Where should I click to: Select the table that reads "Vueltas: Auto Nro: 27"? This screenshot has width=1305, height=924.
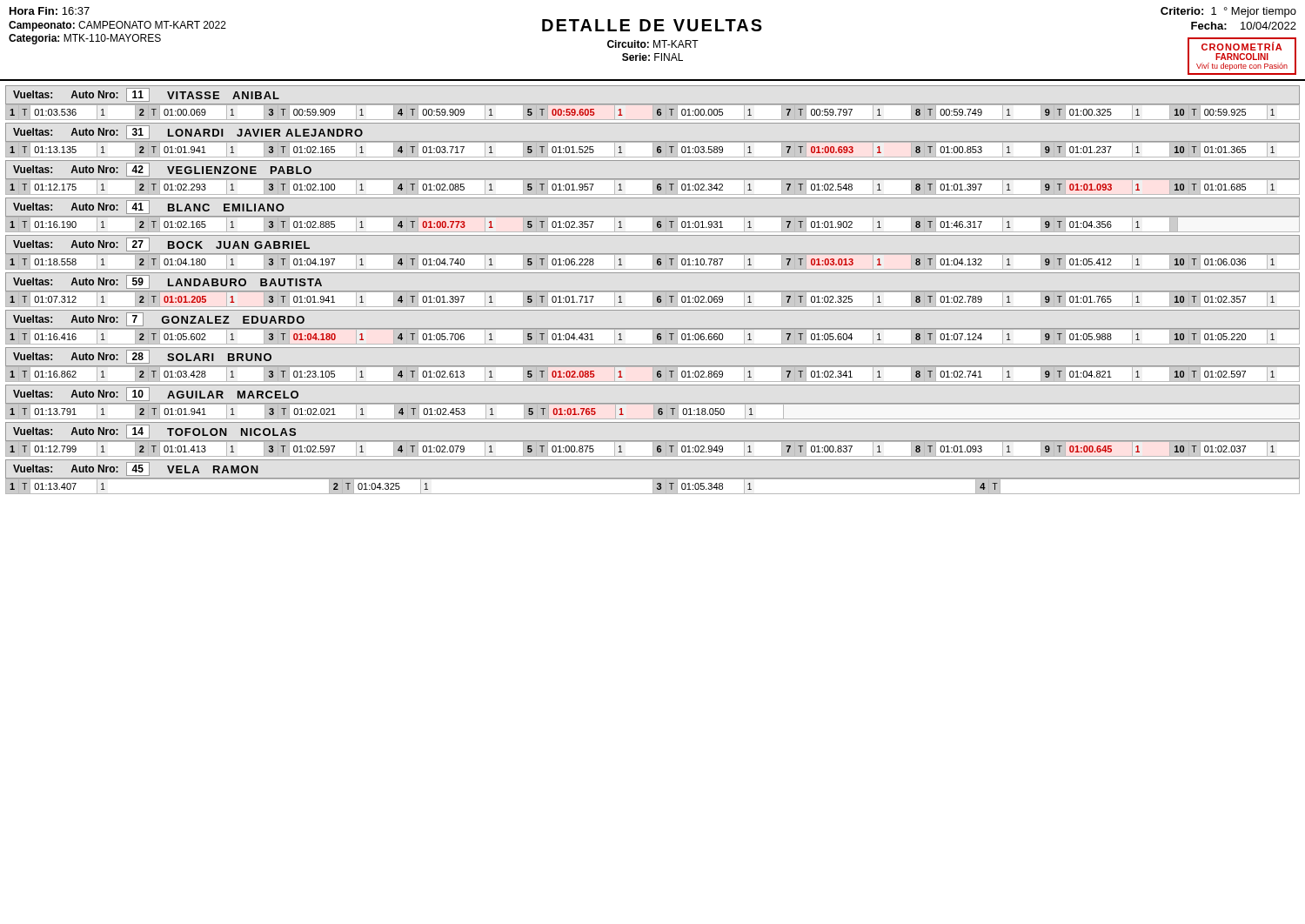click(x=652, y=252)
